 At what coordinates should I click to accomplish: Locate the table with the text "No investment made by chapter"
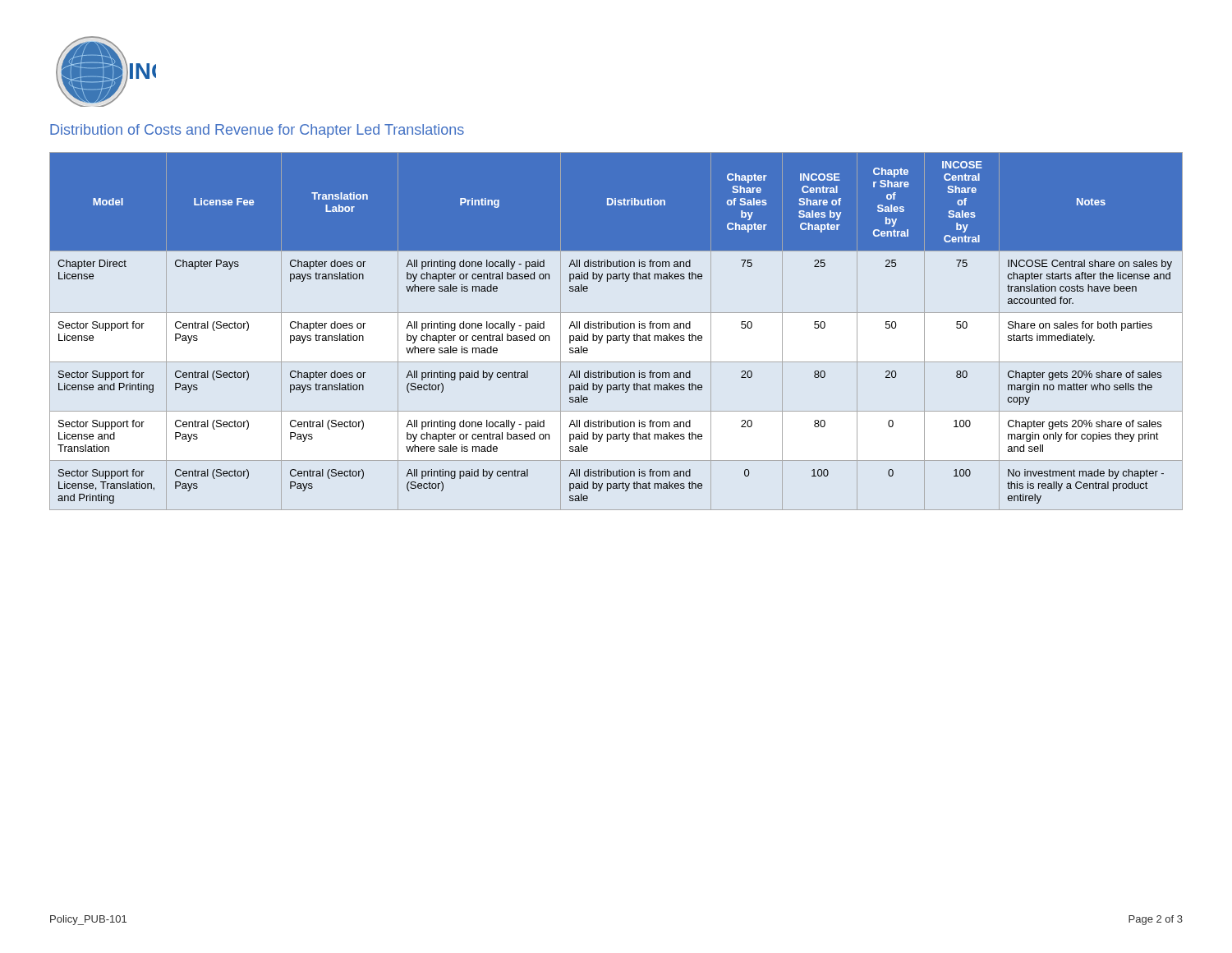tap(616, 331)
